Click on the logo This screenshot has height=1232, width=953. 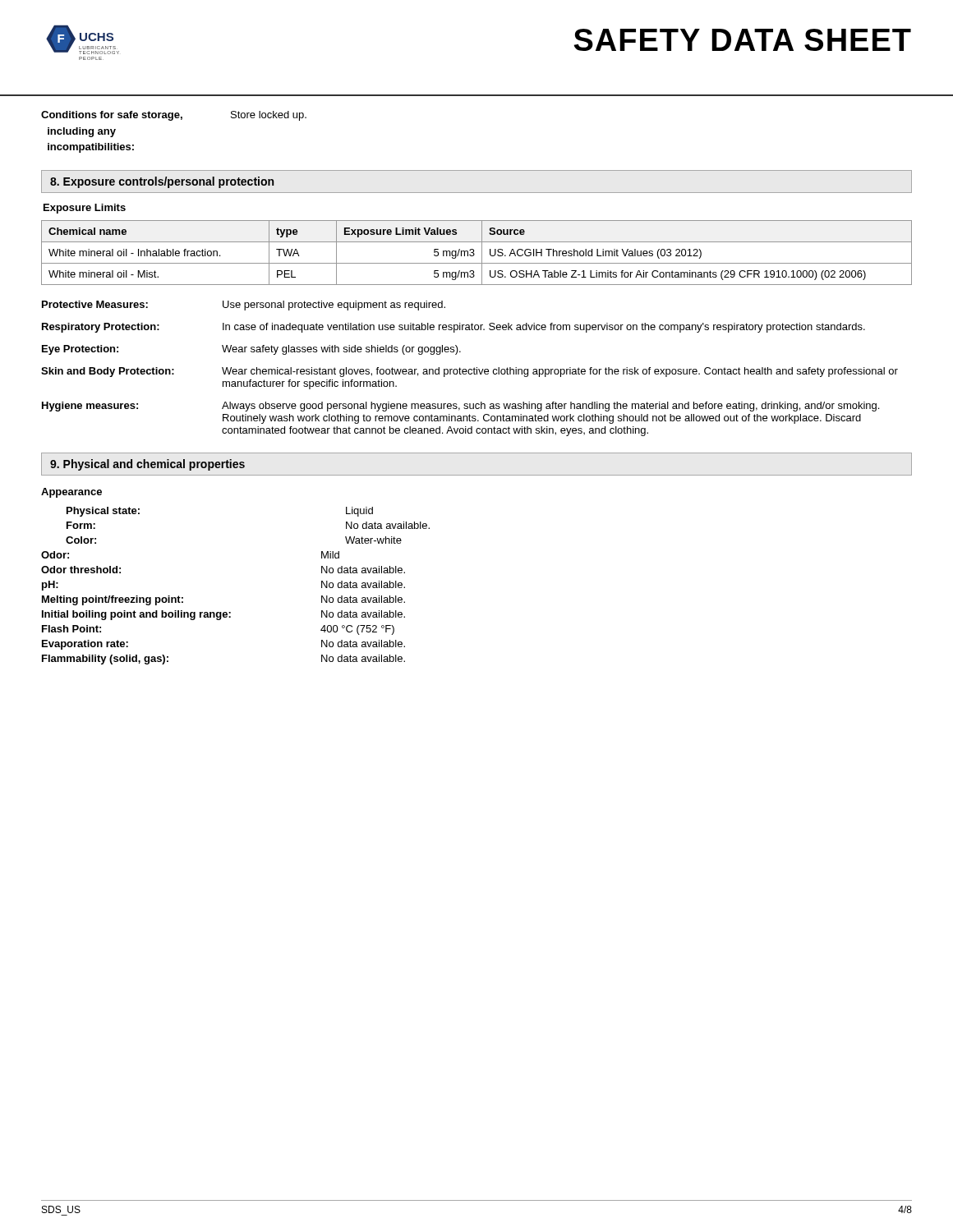click(86, 46)
